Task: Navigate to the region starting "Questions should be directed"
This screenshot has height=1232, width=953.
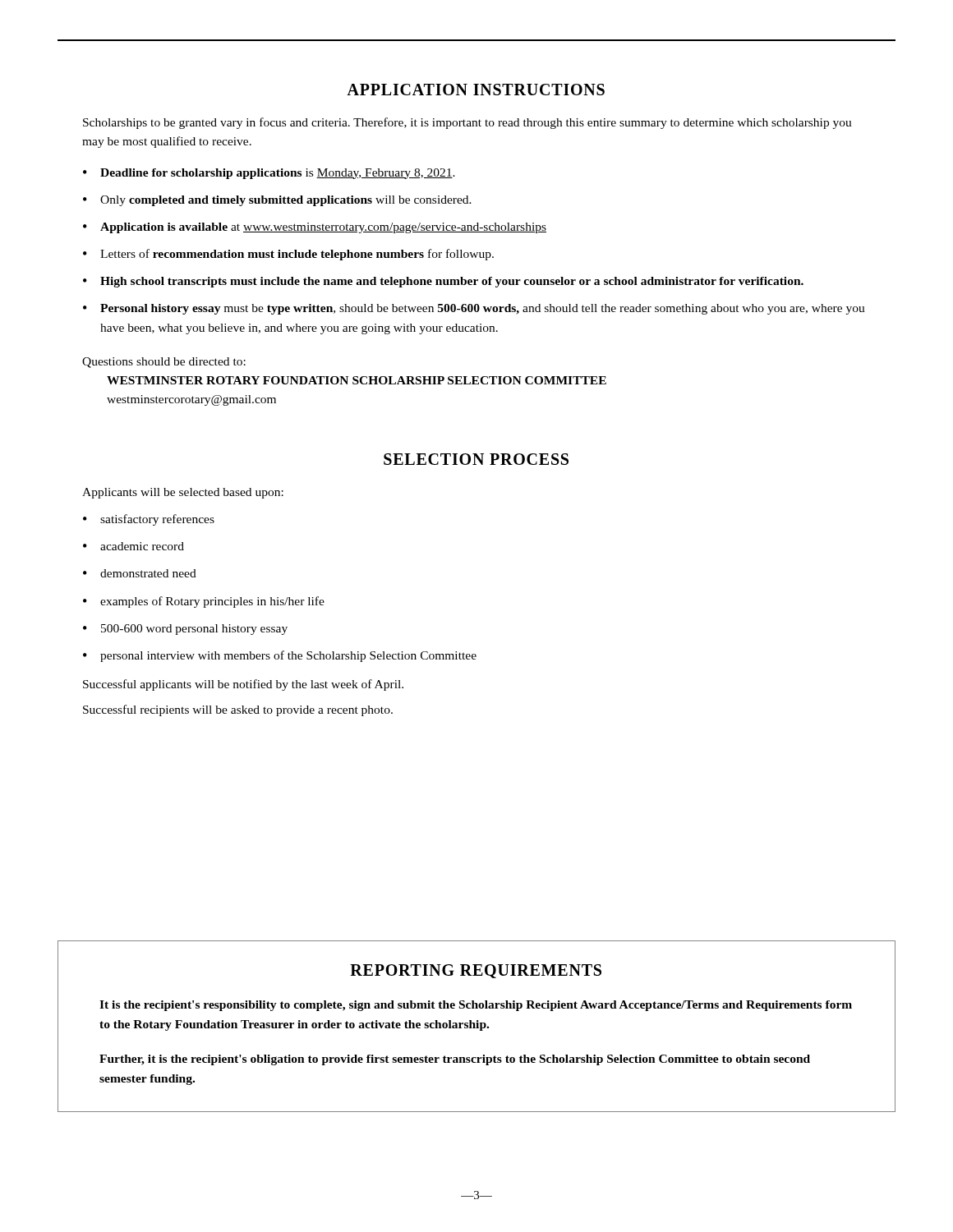Action: 344,380
